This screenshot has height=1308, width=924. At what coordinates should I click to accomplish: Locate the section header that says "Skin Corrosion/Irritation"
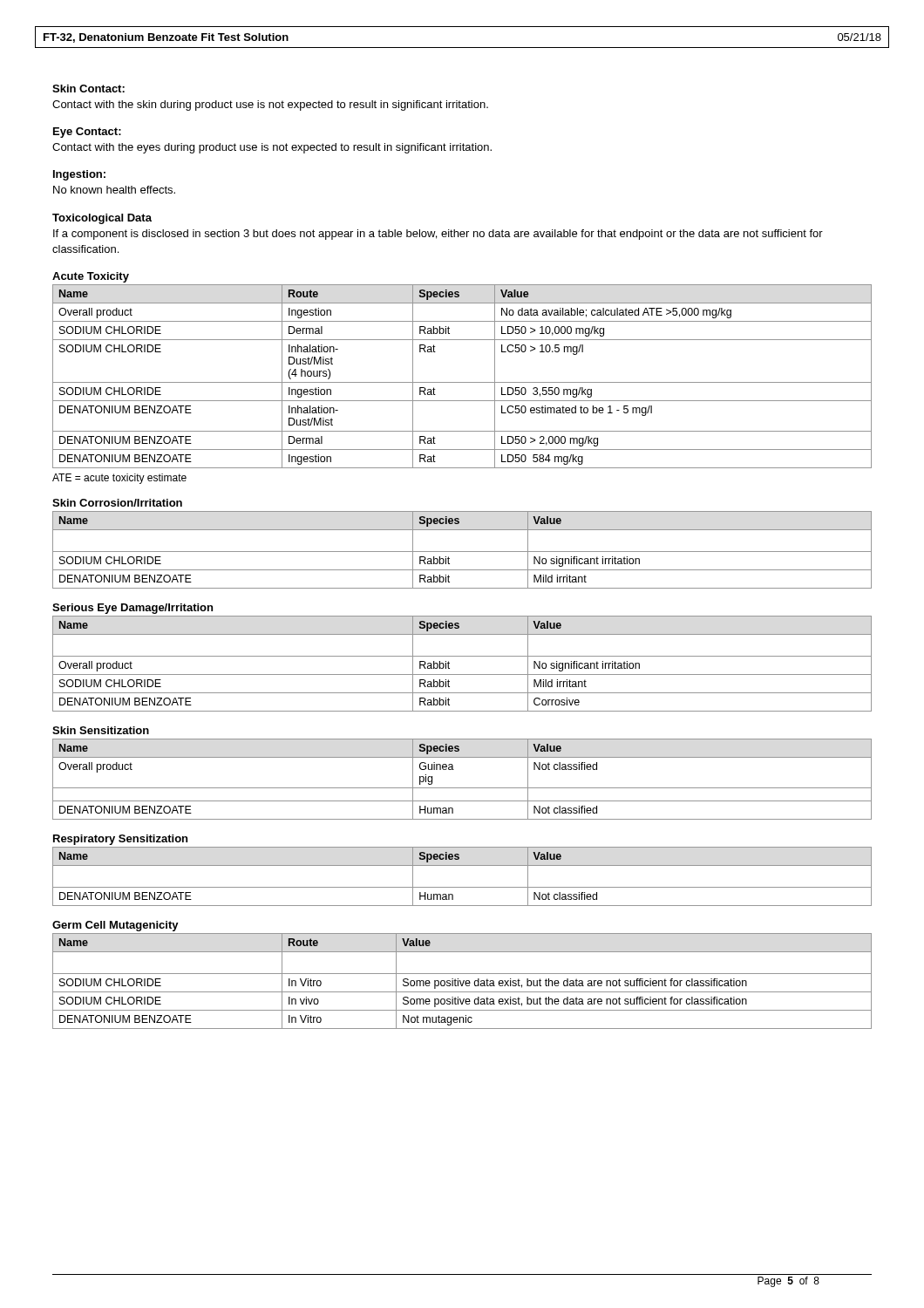117,503
